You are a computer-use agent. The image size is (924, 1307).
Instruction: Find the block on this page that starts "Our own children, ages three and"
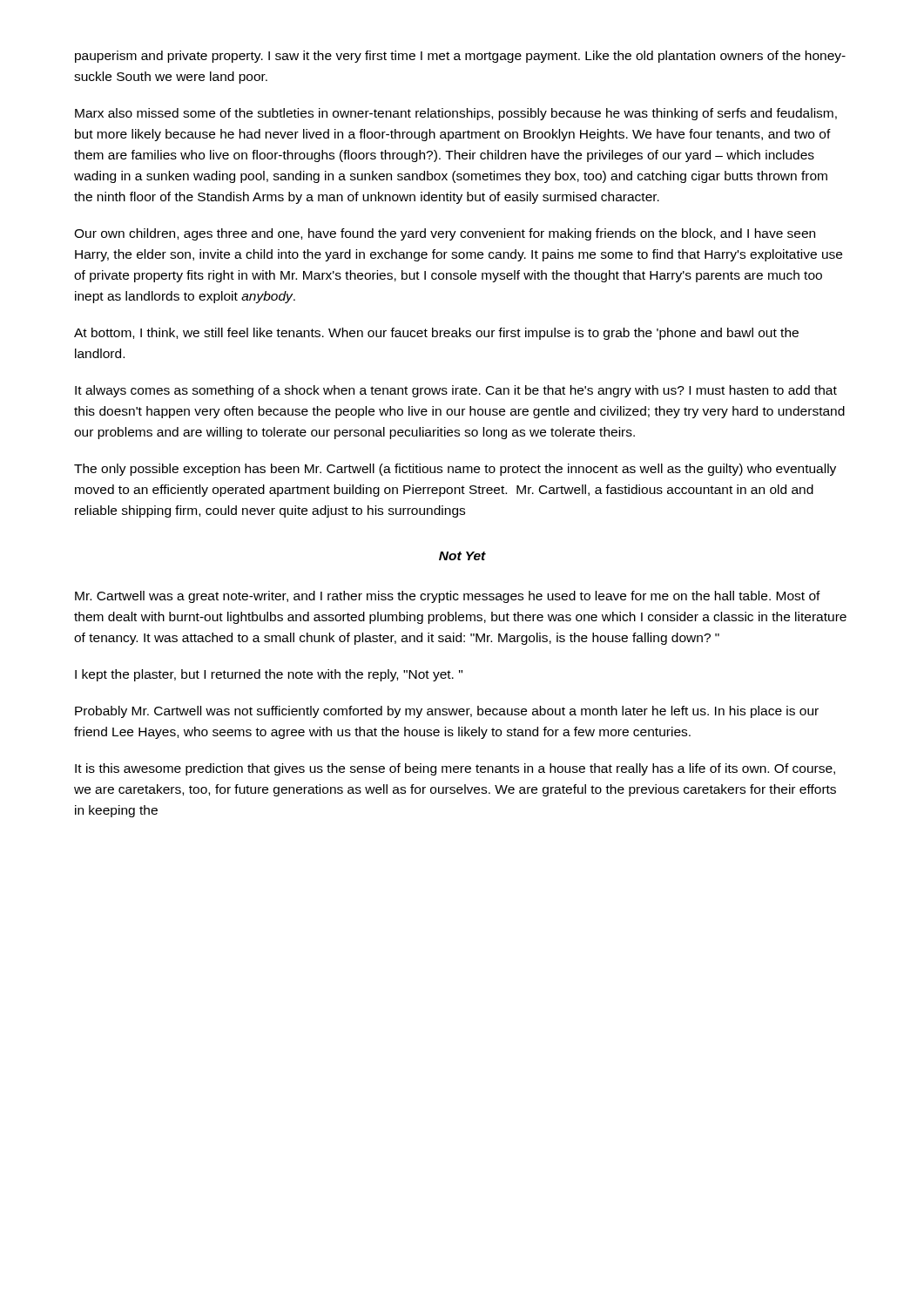[458, 265]
